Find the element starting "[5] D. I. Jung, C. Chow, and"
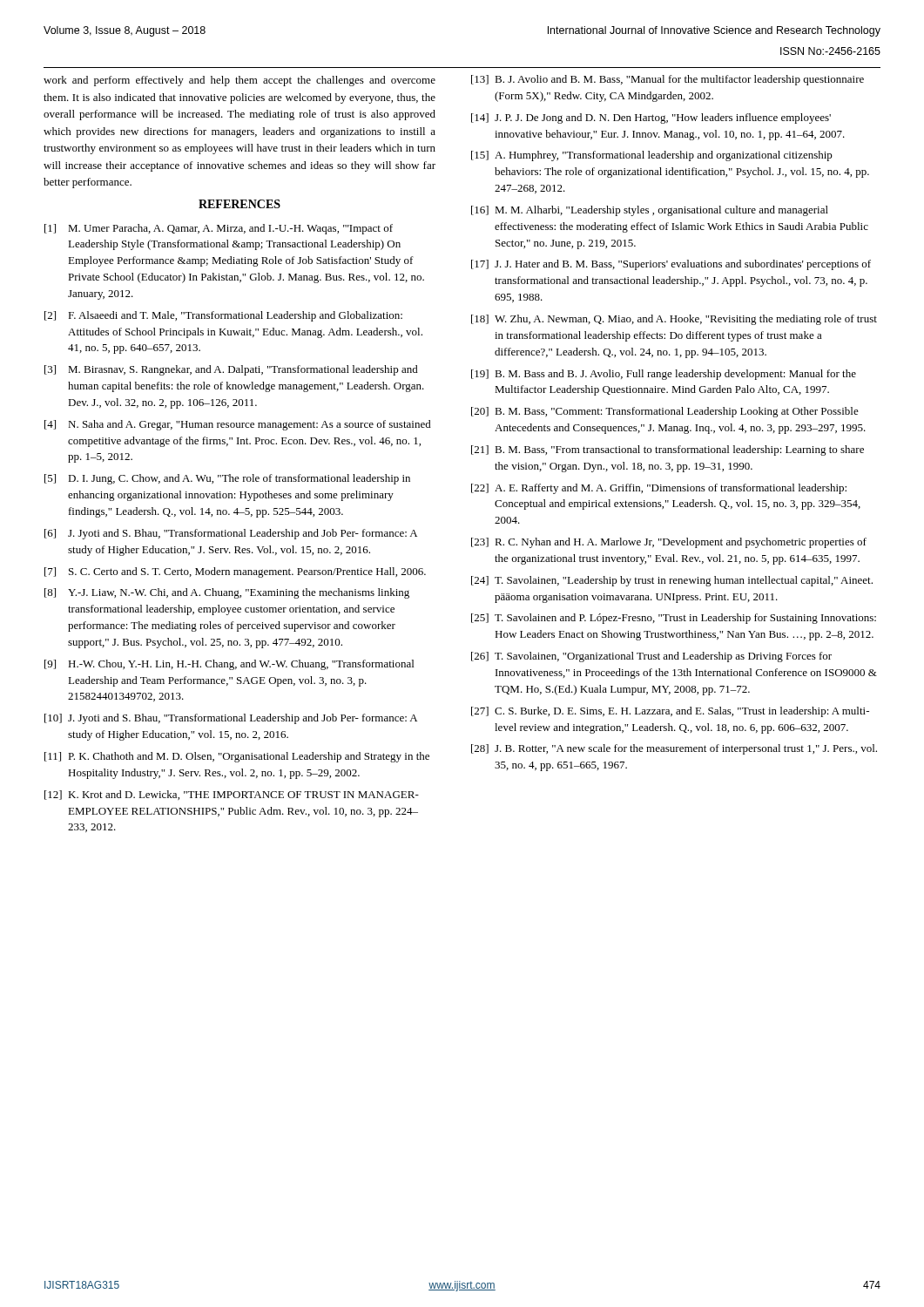The image size is (924, 1307). point(240,495)
